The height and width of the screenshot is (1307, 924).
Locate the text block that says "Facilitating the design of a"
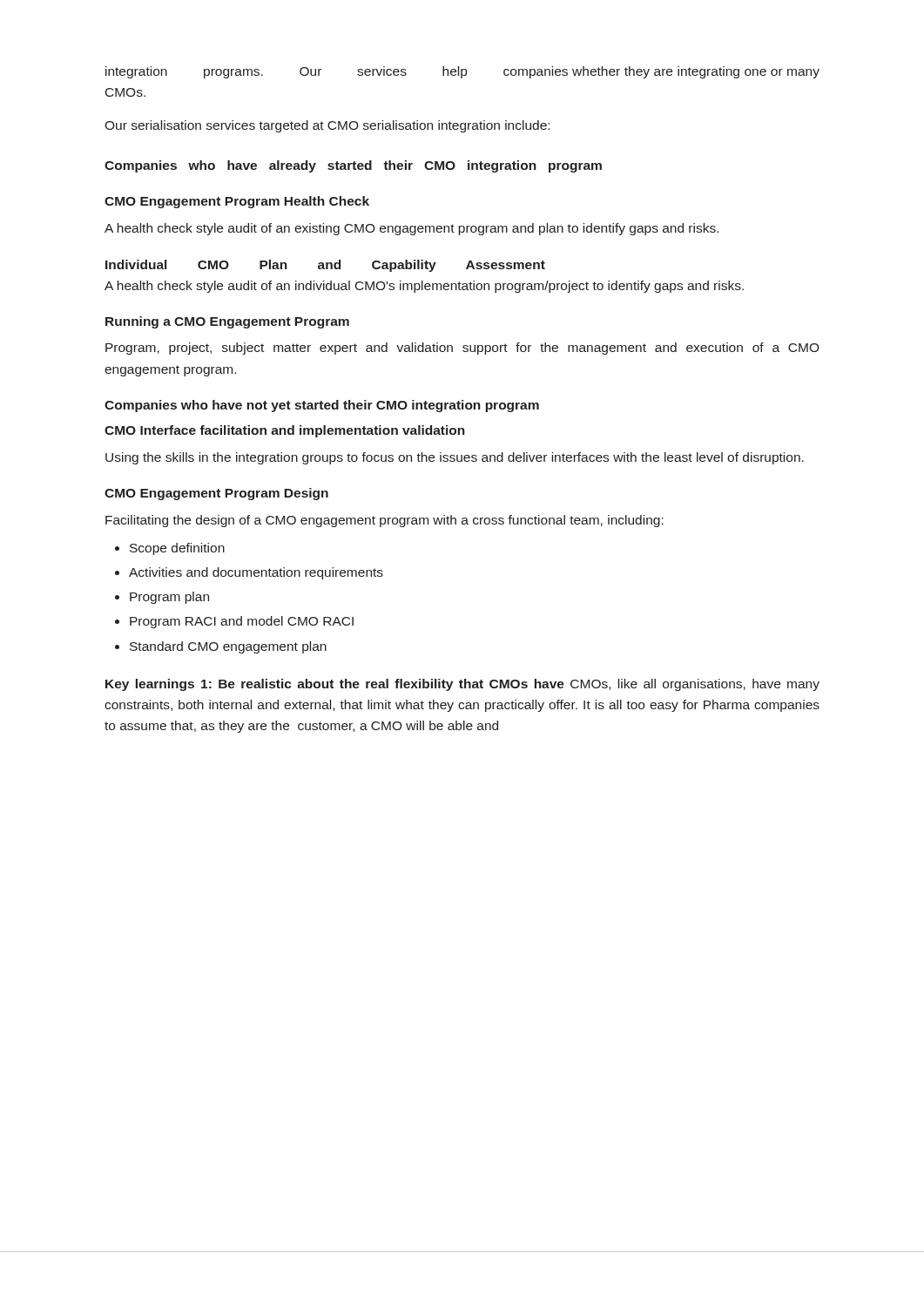click(384, 519)
